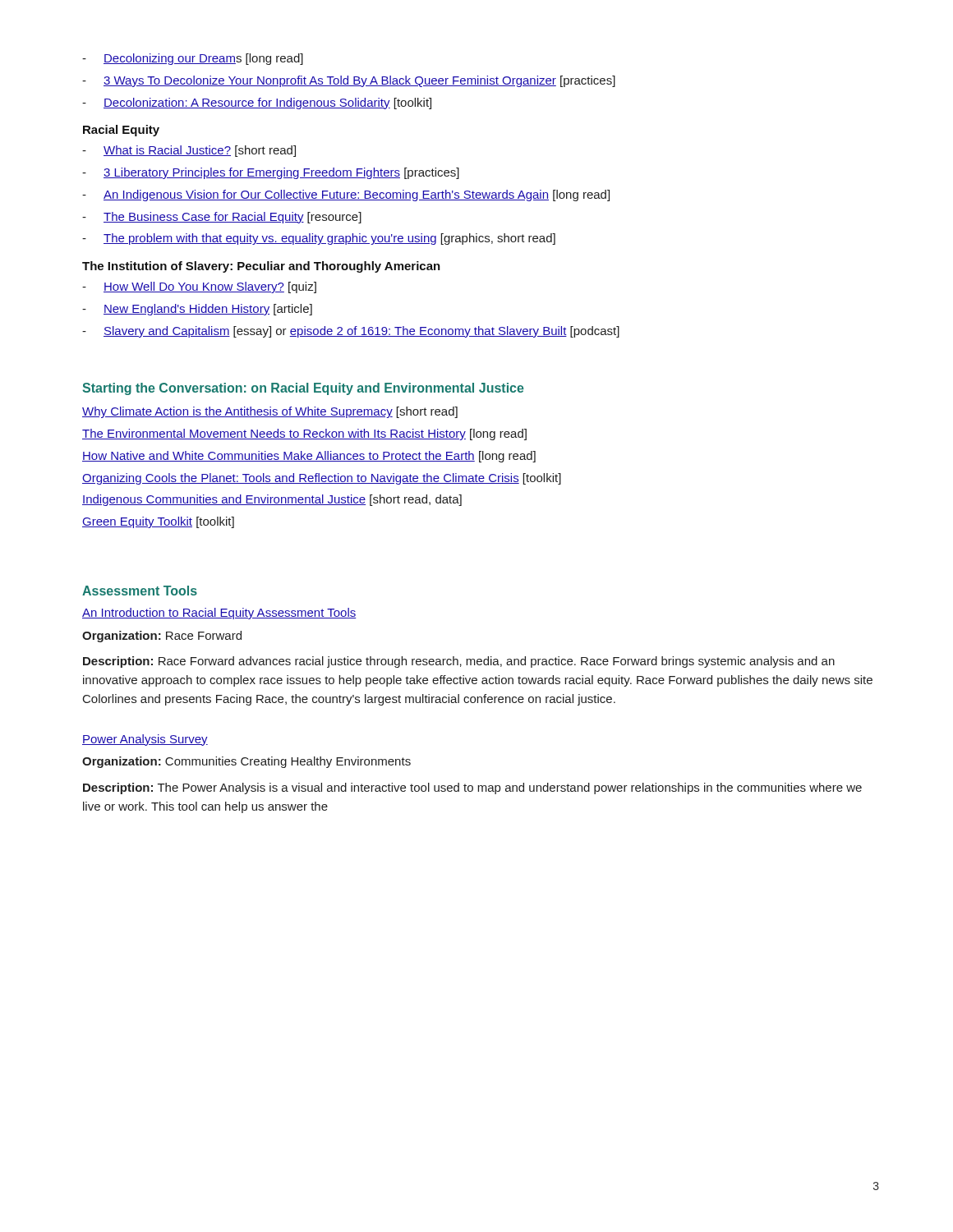Select the list item that reads "- An Indigenous"

(346, 194)
